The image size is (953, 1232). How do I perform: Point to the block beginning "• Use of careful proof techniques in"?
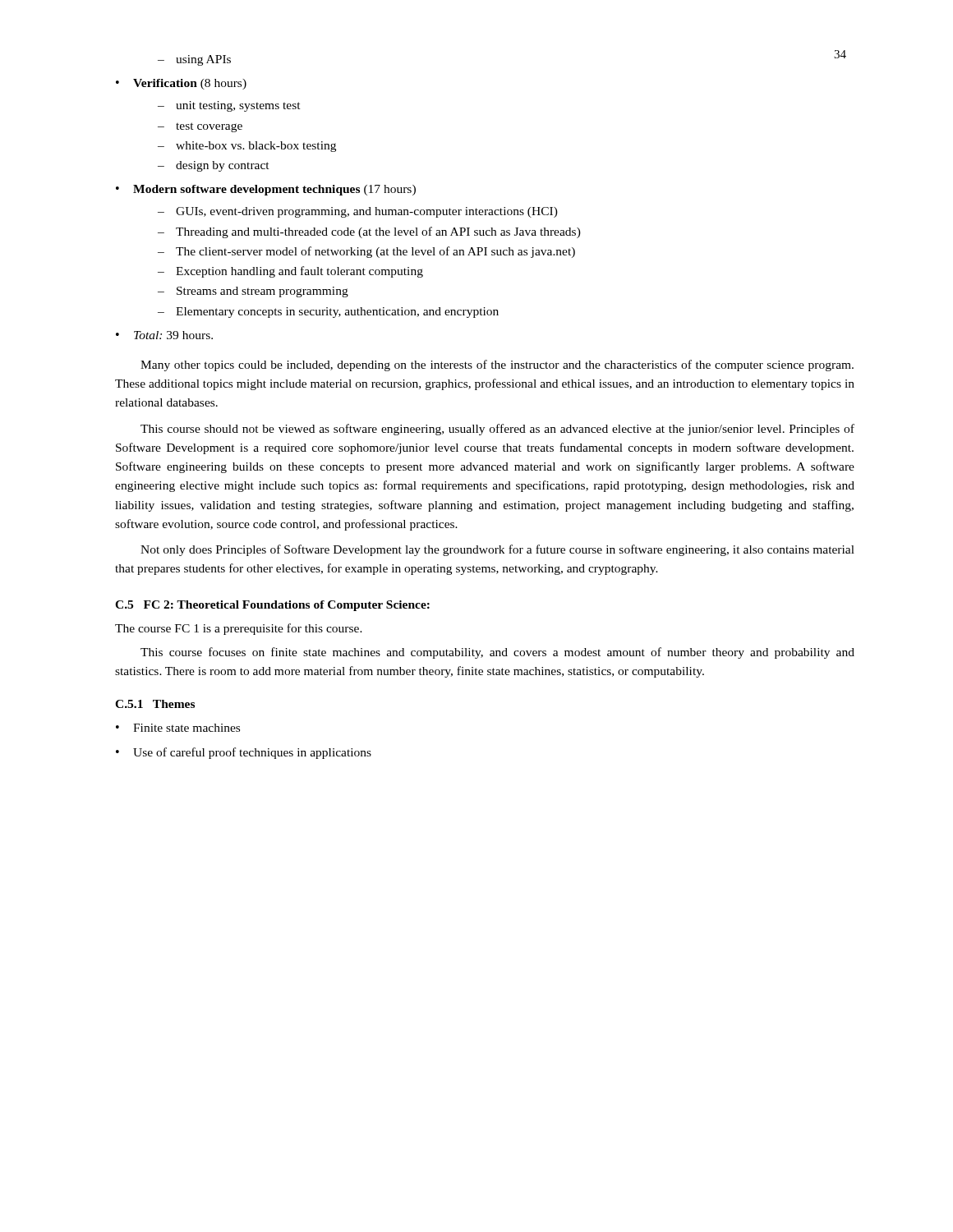pyautogui.click(x=244, y=753)
